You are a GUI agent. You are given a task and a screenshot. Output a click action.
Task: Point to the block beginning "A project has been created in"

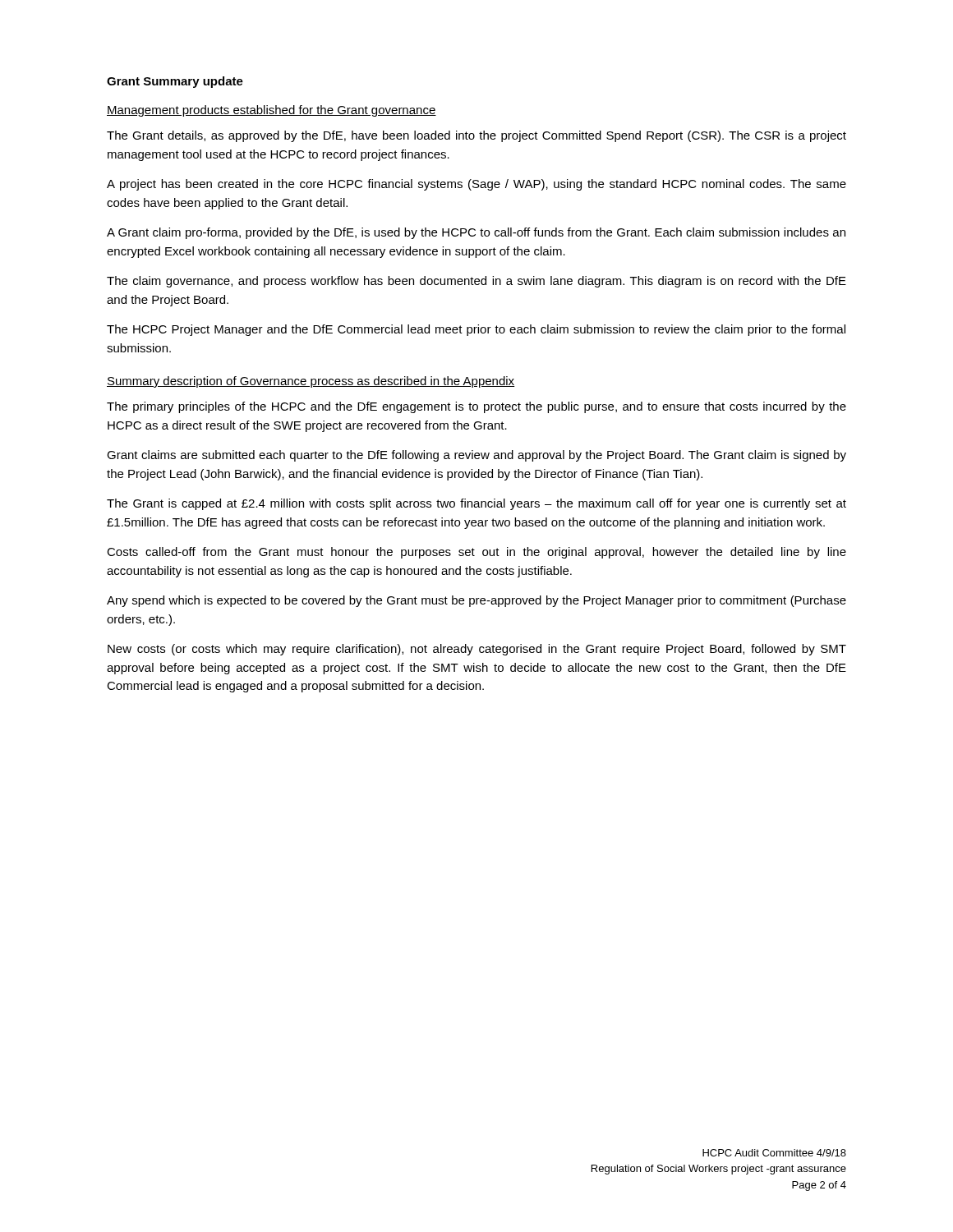(476, 193)
